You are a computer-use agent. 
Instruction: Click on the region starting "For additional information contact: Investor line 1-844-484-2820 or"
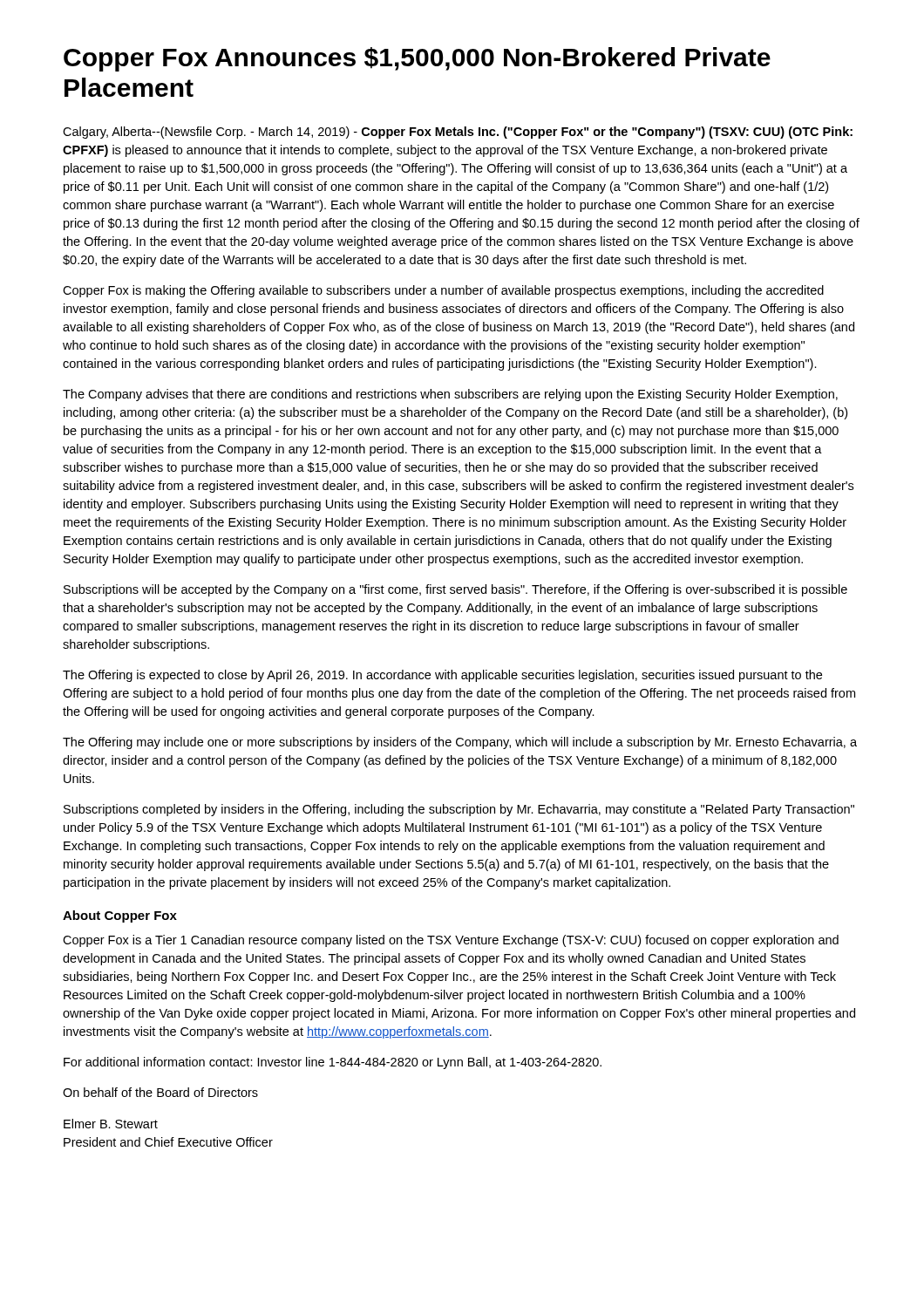point(462,1063)
